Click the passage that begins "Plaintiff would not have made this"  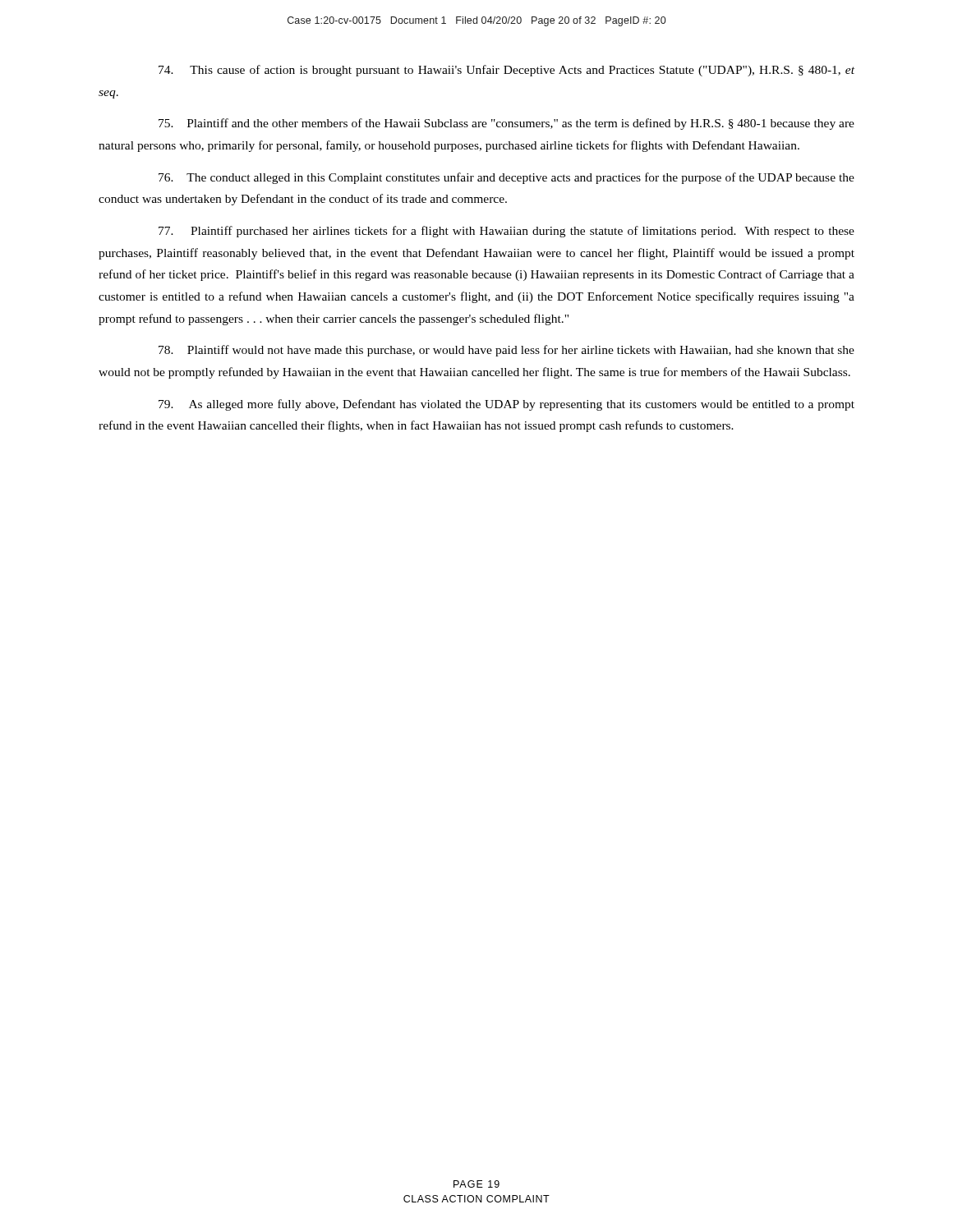coord(476,361)
